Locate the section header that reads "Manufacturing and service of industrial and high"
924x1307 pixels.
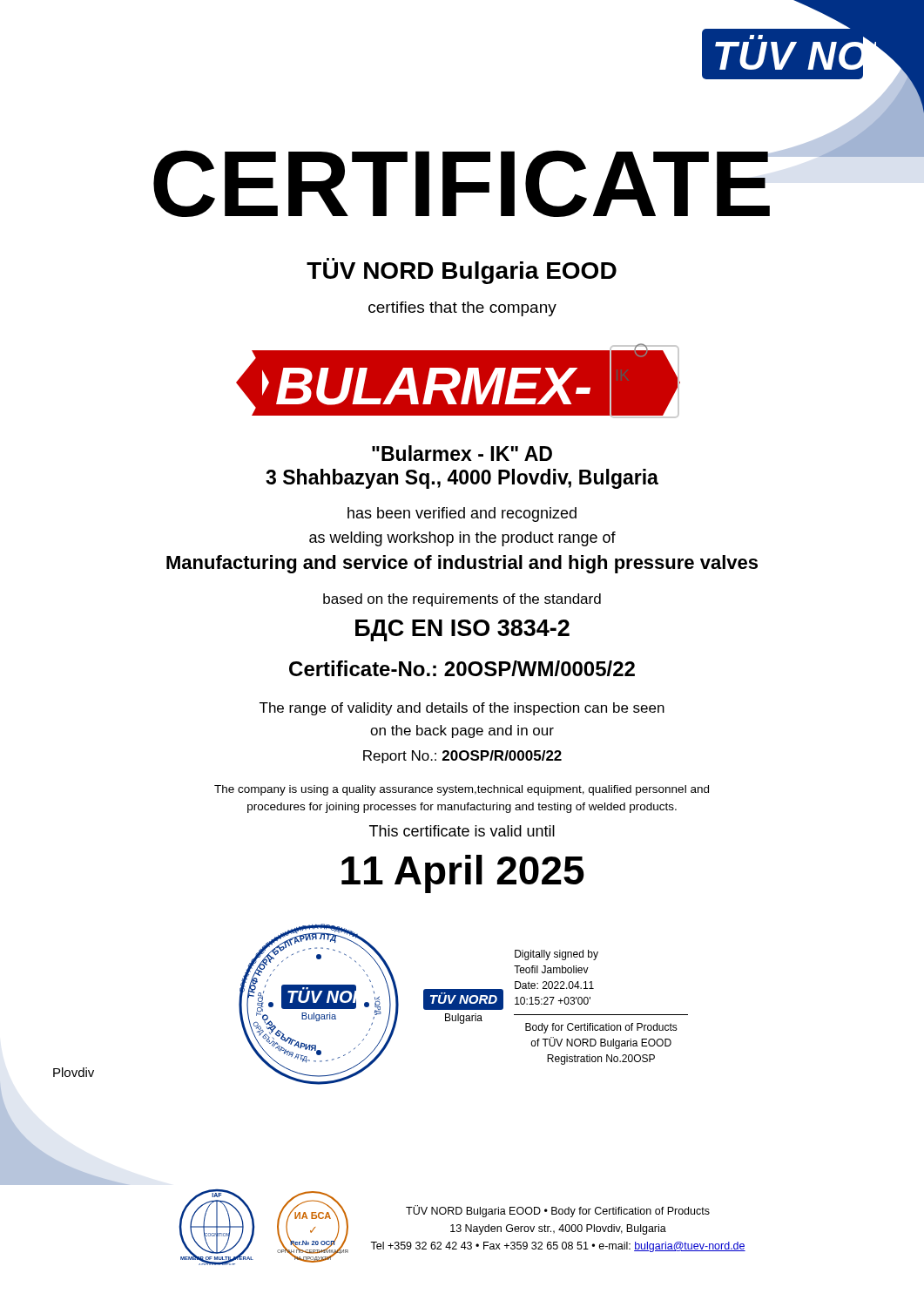(462, 562)
